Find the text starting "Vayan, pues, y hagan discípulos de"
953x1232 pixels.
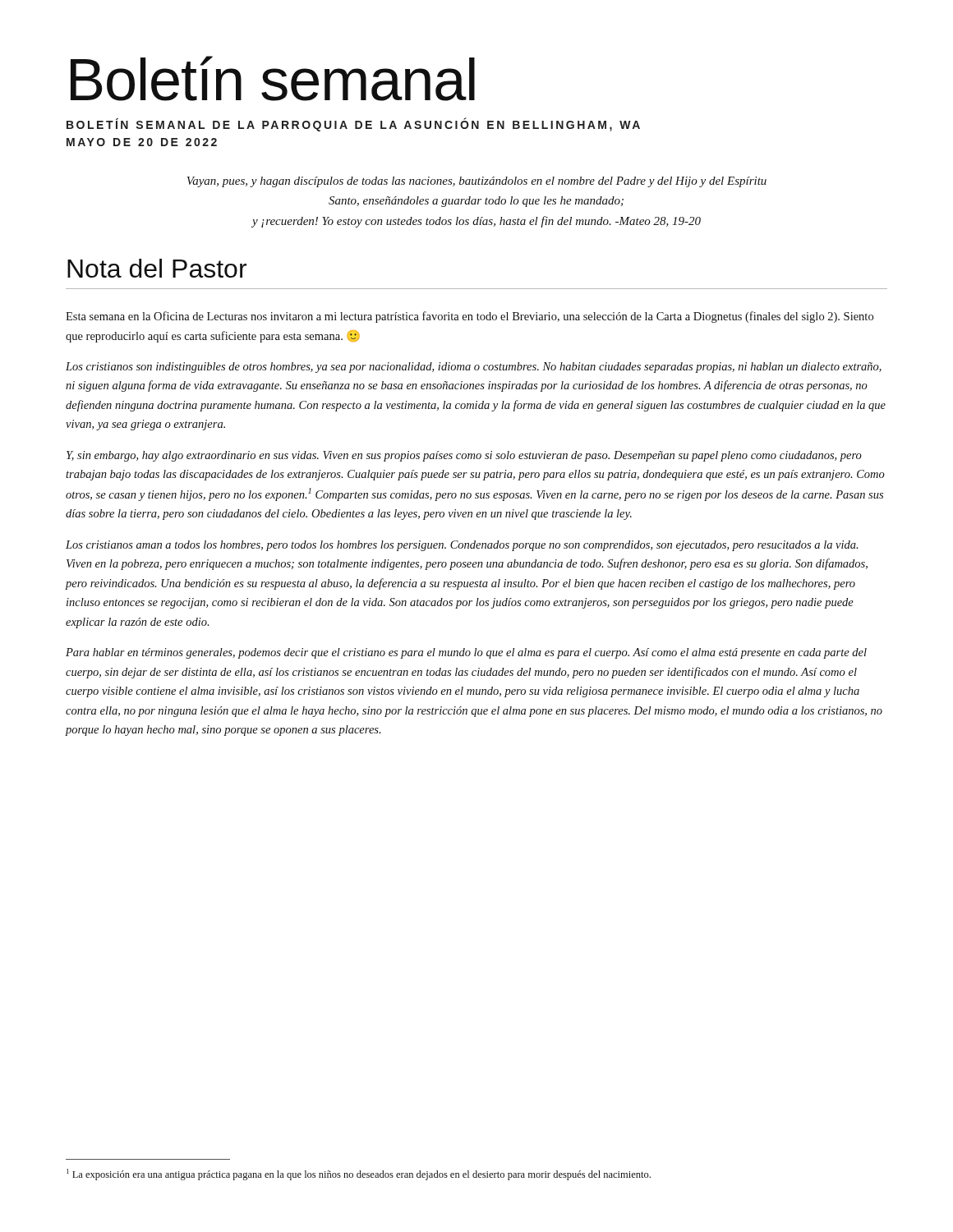click(x=476, y=201)
